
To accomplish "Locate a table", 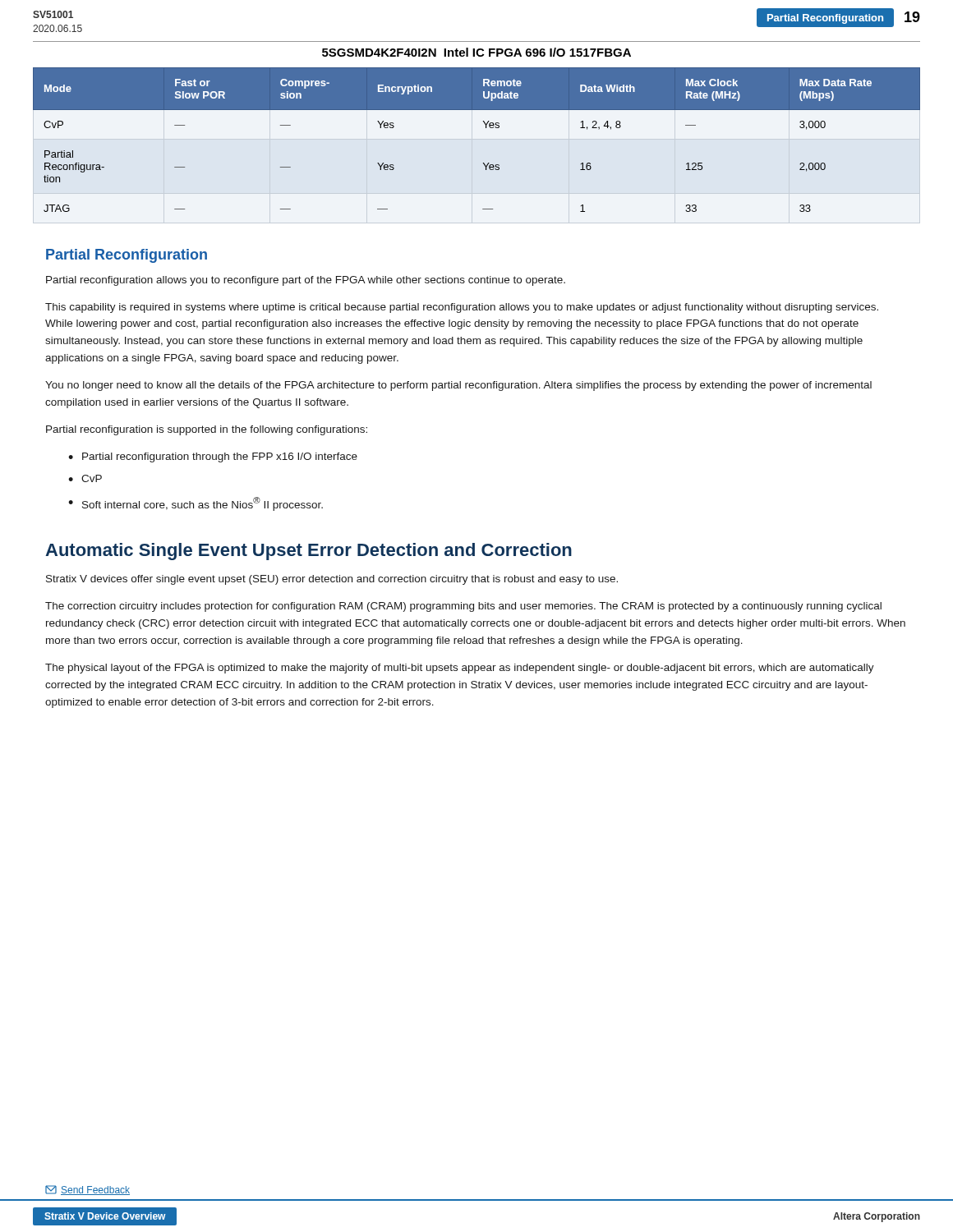I will (x=476, y=145).
